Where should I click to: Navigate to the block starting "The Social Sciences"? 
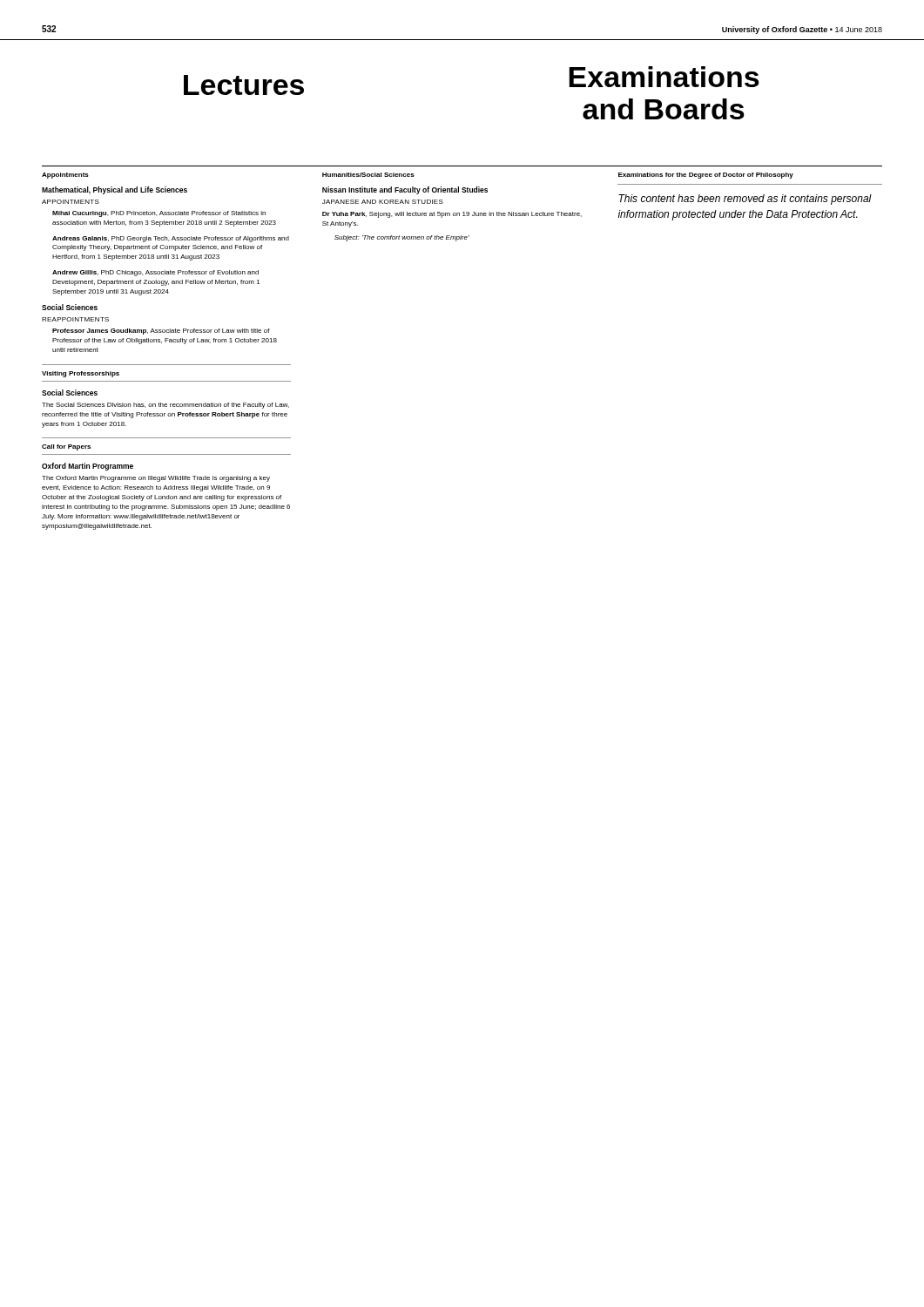[166, 414]
